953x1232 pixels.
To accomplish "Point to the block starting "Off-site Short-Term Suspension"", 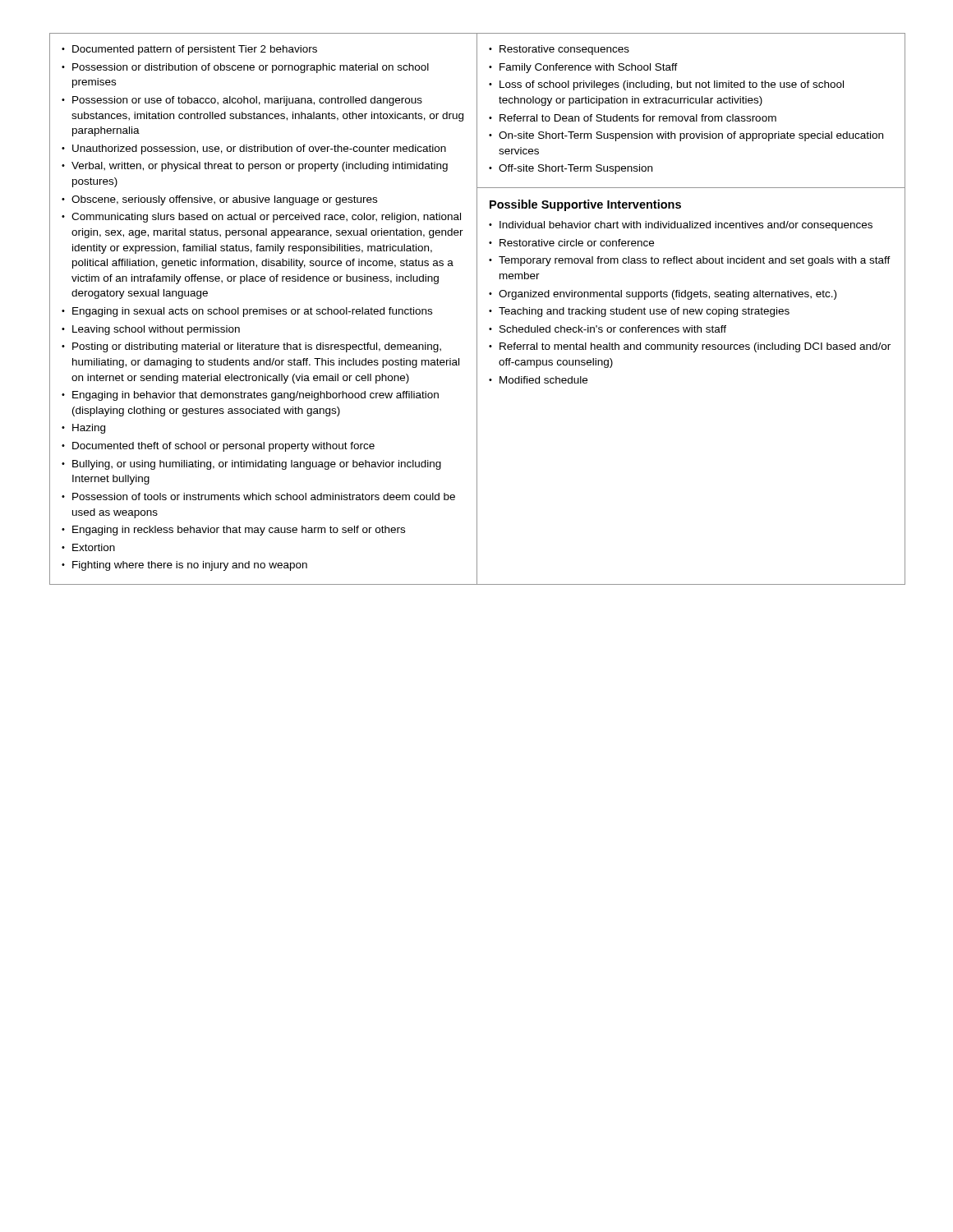I will 576,168.
